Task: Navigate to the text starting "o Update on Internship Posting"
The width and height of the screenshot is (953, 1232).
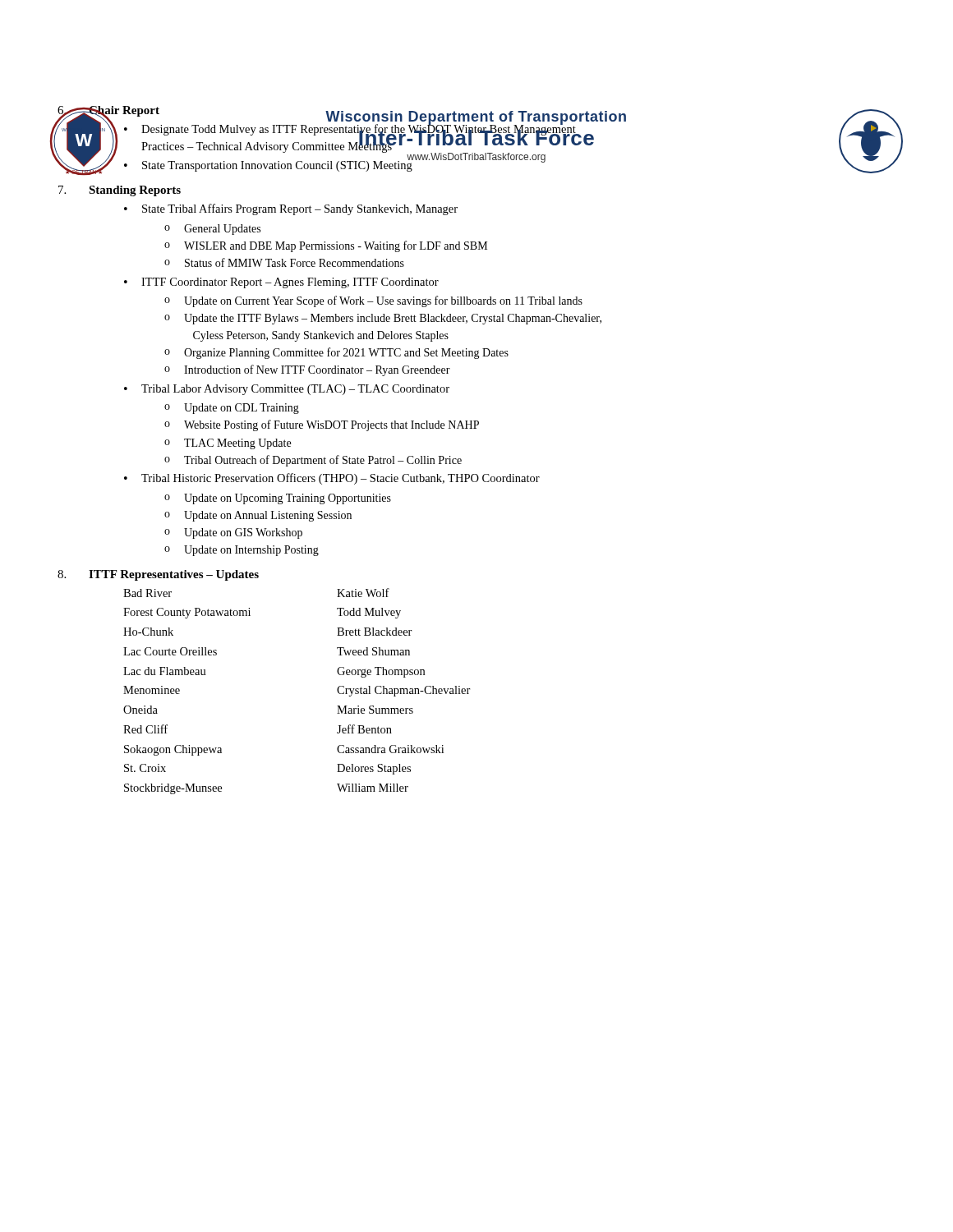Action: pos(241,551)
